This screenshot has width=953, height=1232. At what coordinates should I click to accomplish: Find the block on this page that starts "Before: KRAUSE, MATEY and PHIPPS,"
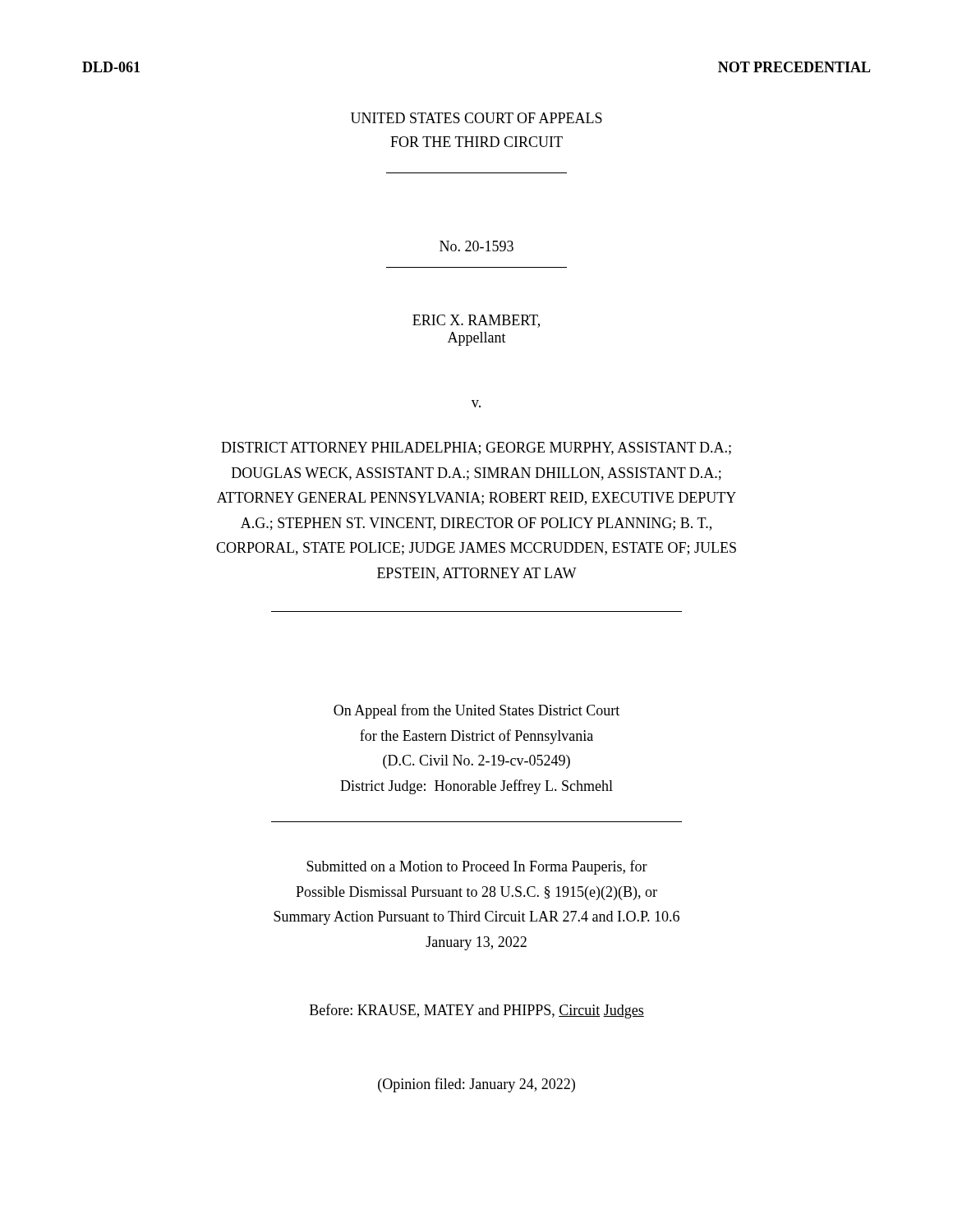click(x=476, y=1010)
